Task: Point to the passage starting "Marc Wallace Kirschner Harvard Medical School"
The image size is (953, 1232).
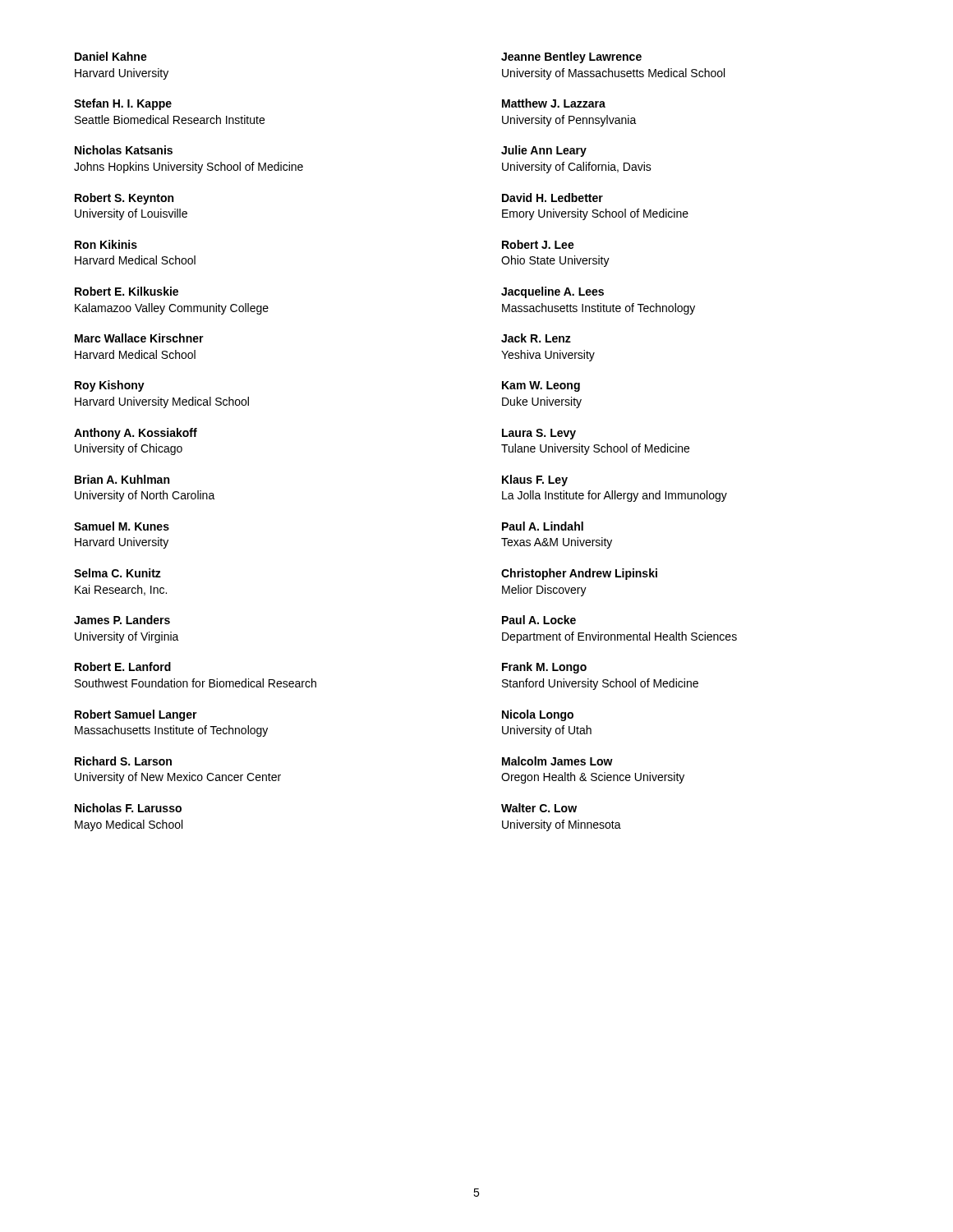Action: [139, 338]
